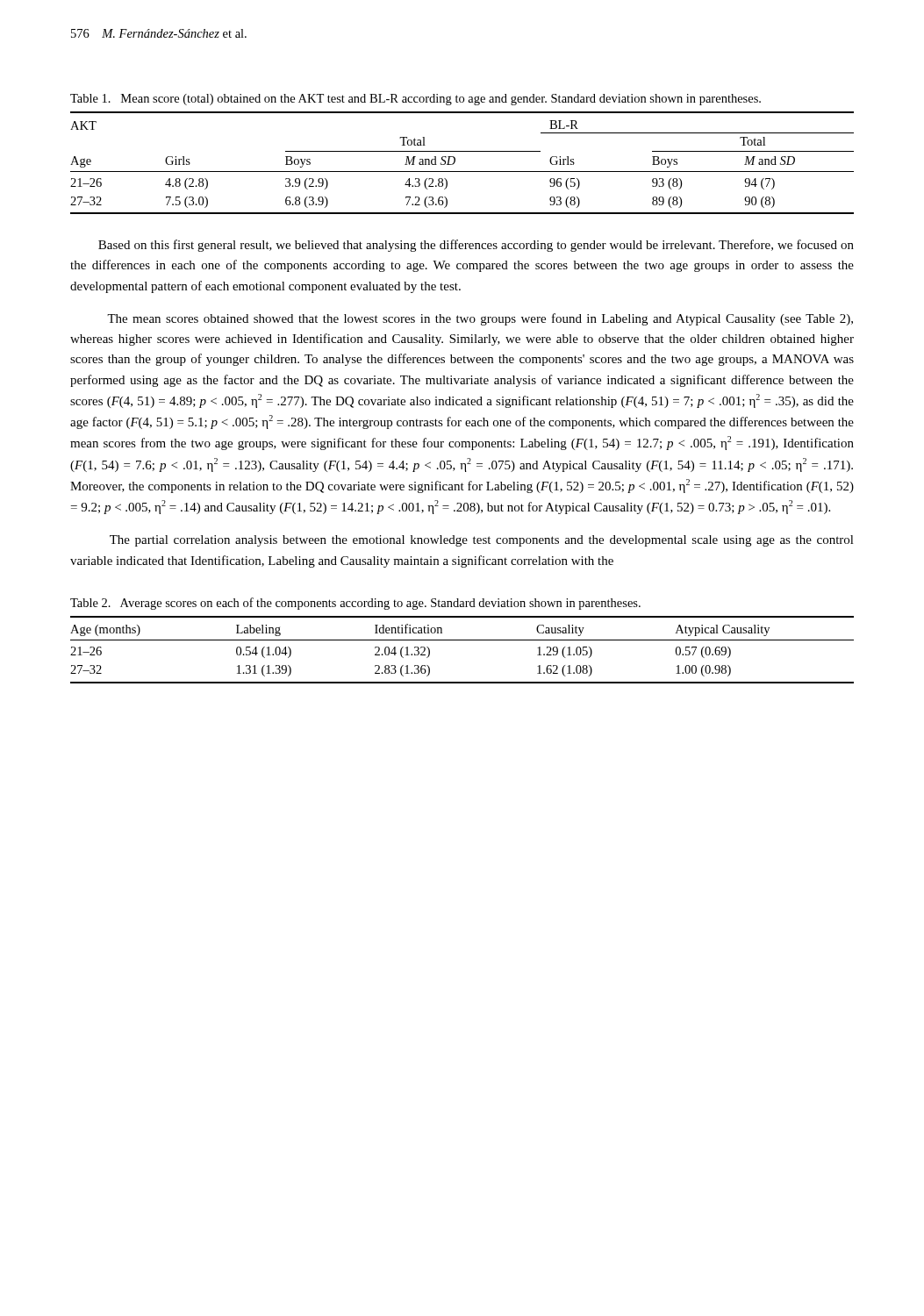
Task: Click on the table containing "93 (8)"
Action: click(x=462, y=163)
